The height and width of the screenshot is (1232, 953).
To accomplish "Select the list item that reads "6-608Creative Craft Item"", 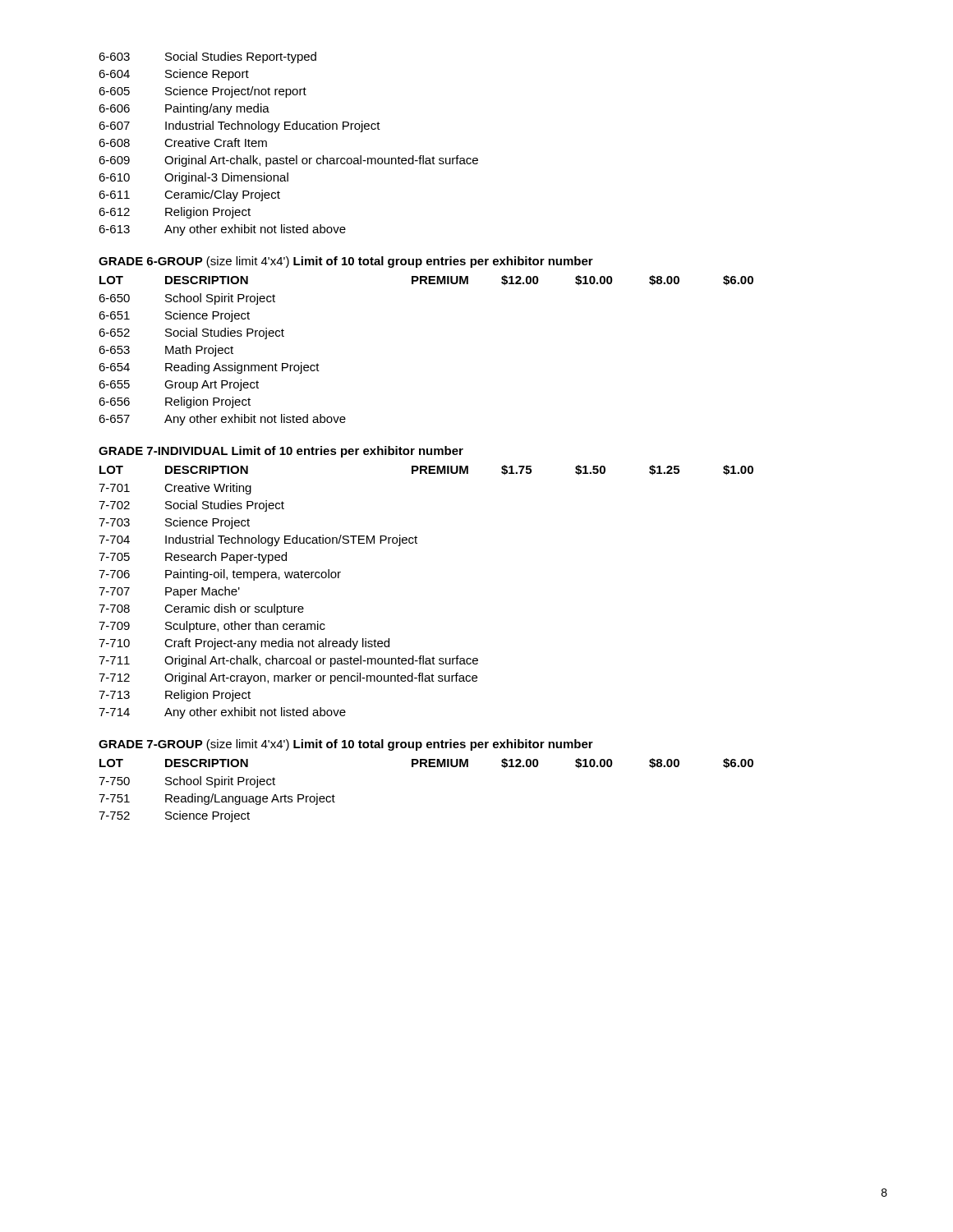I will coord(183,142).
